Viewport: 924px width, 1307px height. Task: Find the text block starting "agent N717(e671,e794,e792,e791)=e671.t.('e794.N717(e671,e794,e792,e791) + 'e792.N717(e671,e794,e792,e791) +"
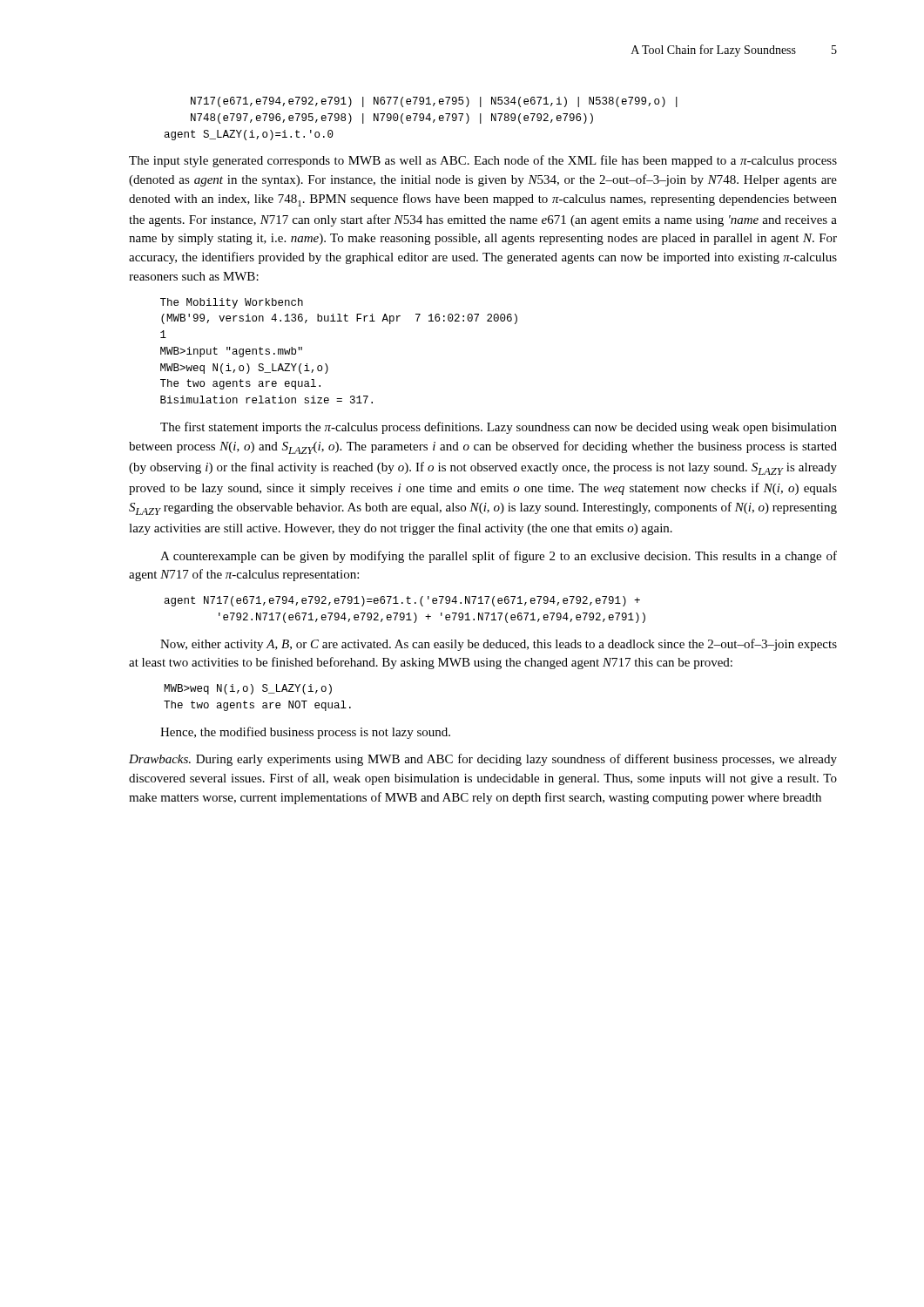[500, 610]
